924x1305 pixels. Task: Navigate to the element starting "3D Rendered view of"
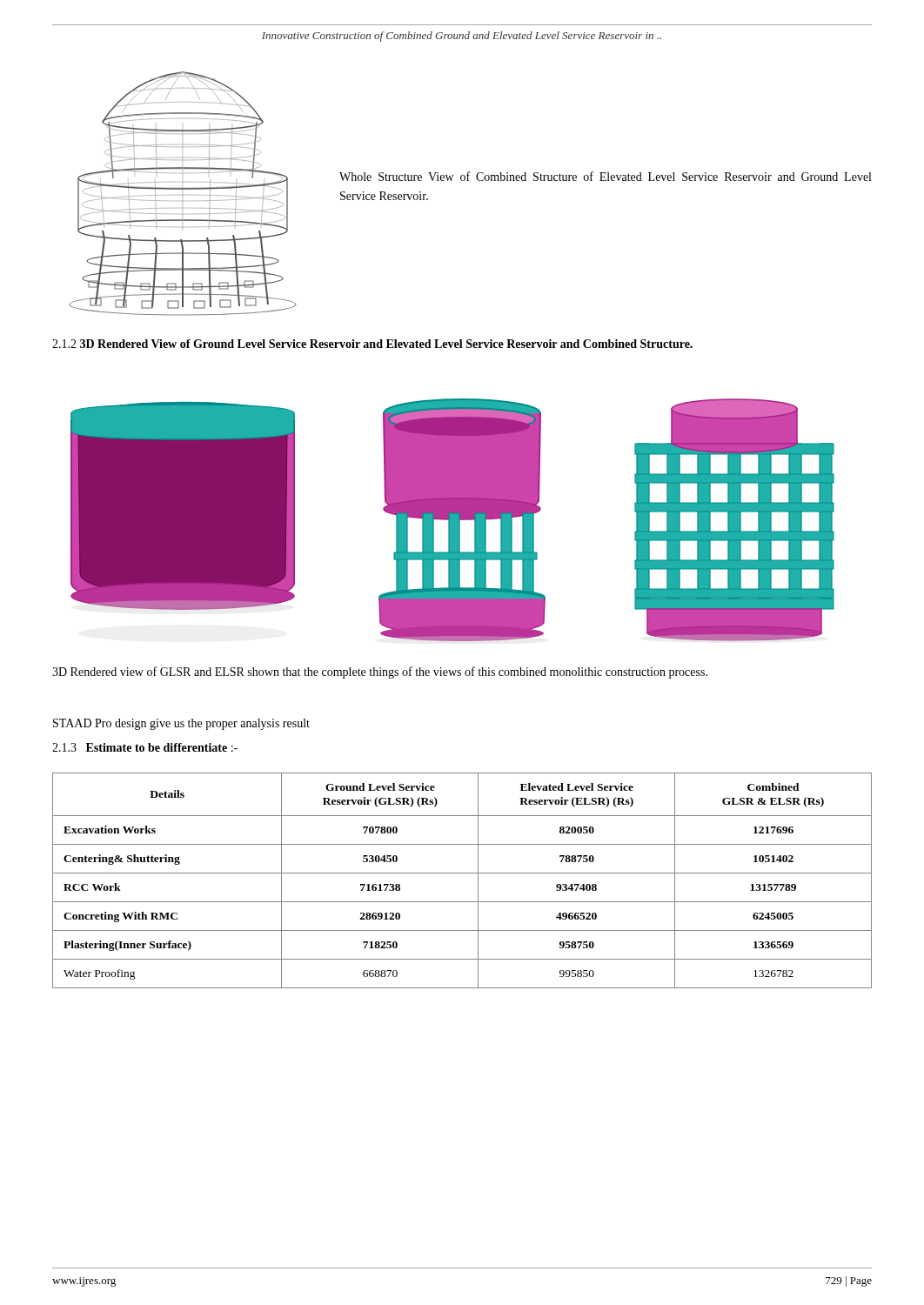[x=380, y=672]
